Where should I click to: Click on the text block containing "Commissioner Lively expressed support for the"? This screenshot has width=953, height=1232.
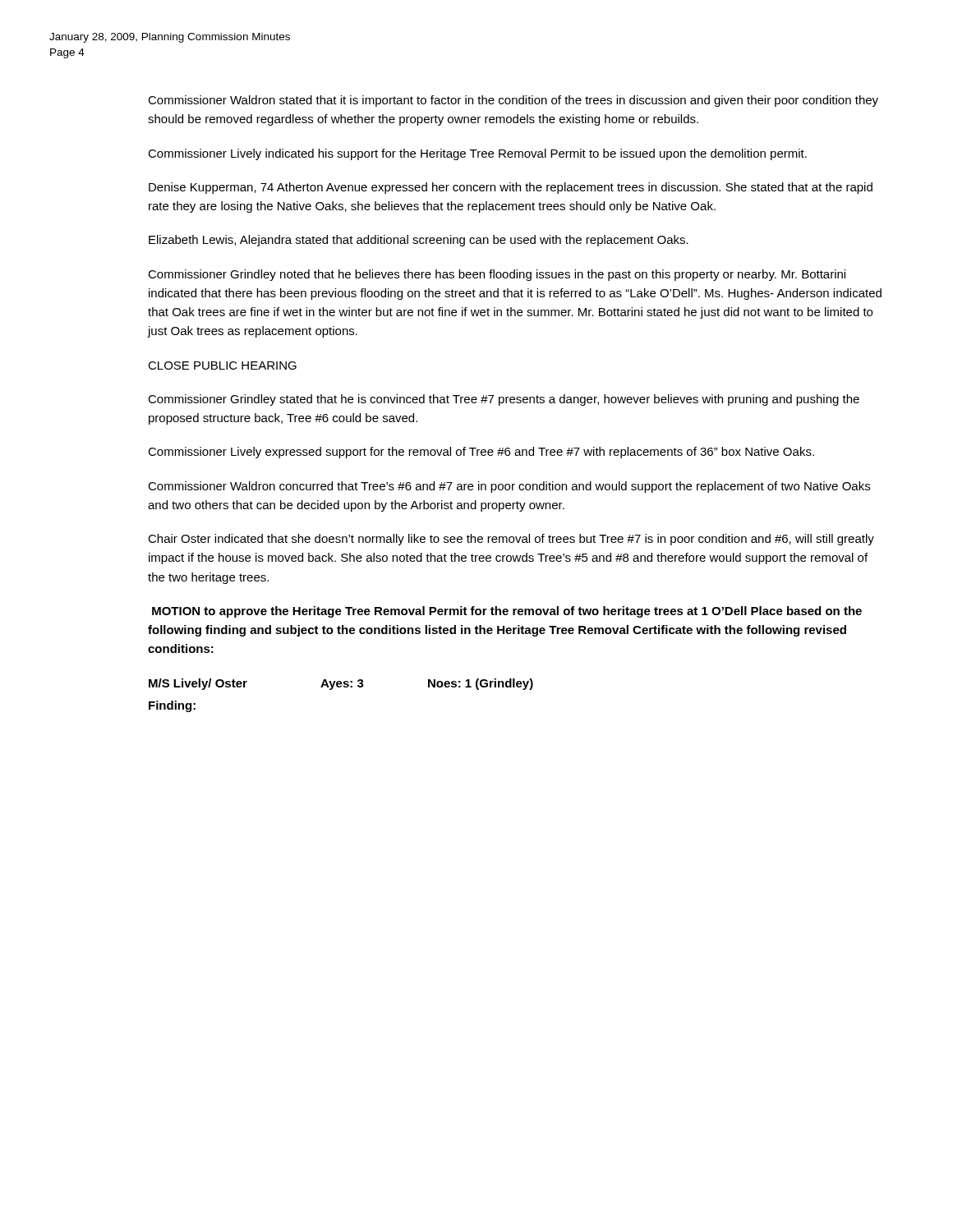pyautogui.click(x=481, y=452)
